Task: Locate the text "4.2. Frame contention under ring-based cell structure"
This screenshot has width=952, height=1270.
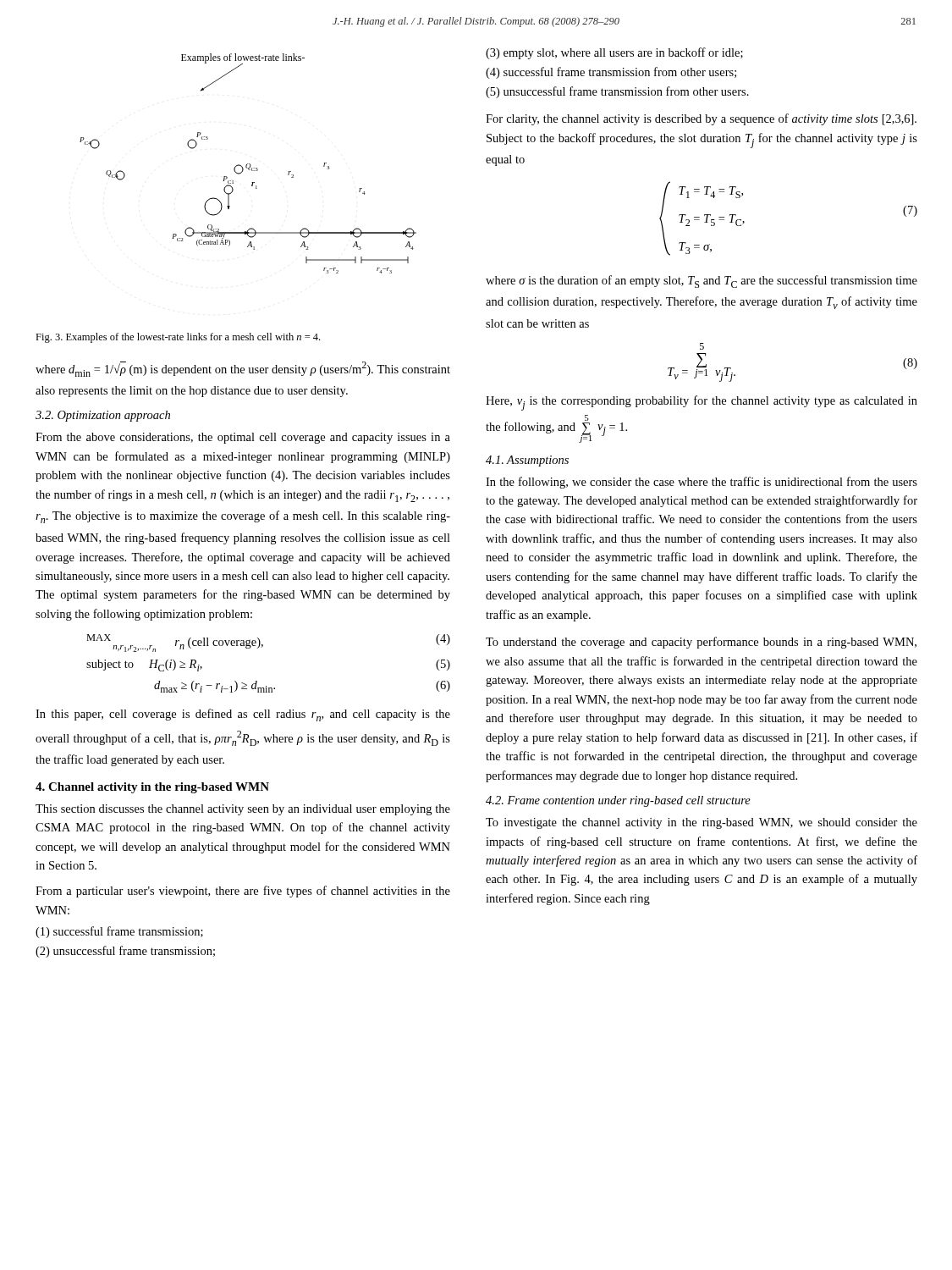Action: coord(618,800)
